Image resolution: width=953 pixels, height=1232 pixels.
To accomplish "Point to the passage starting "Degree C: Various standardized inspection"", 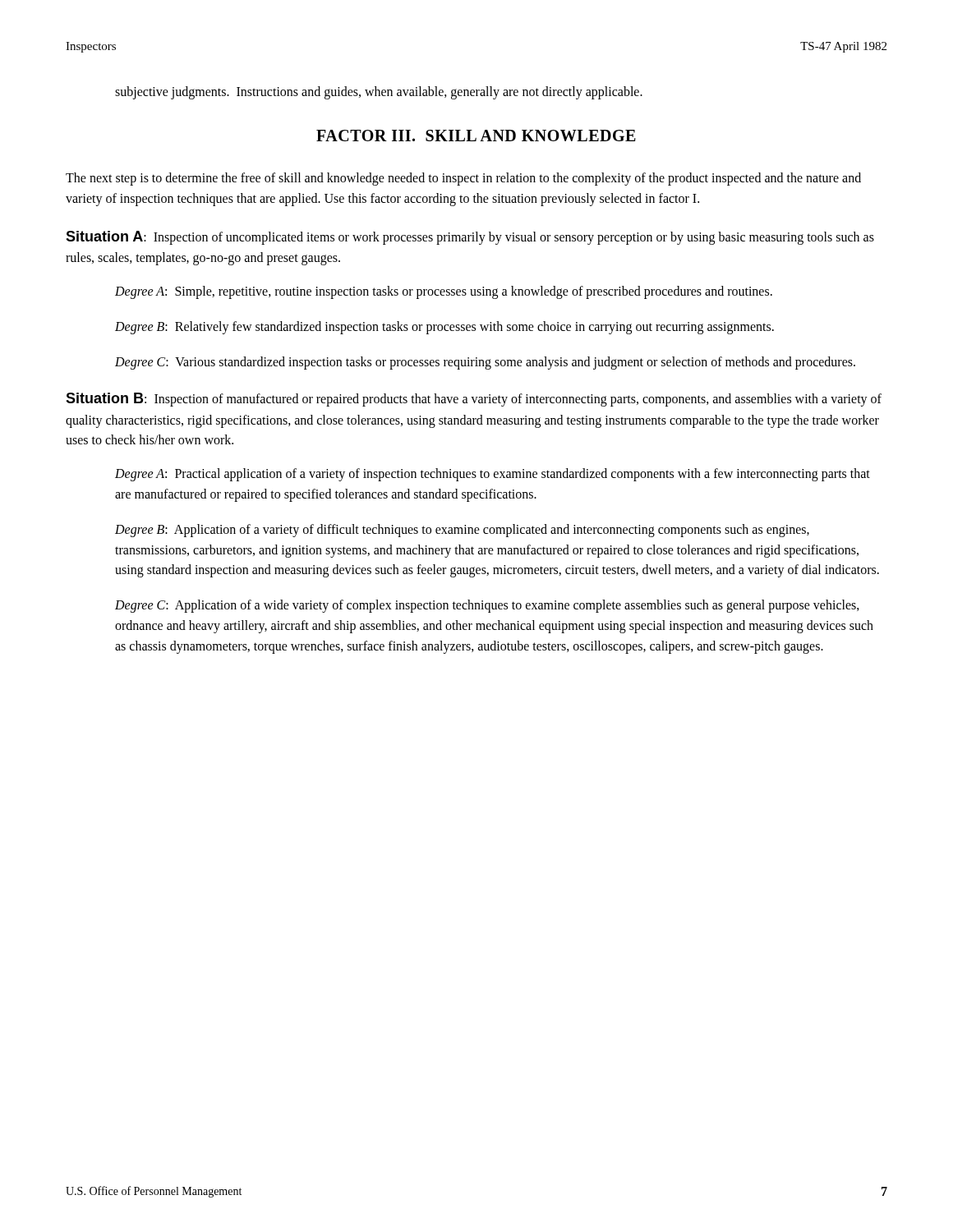I will 486,362.
